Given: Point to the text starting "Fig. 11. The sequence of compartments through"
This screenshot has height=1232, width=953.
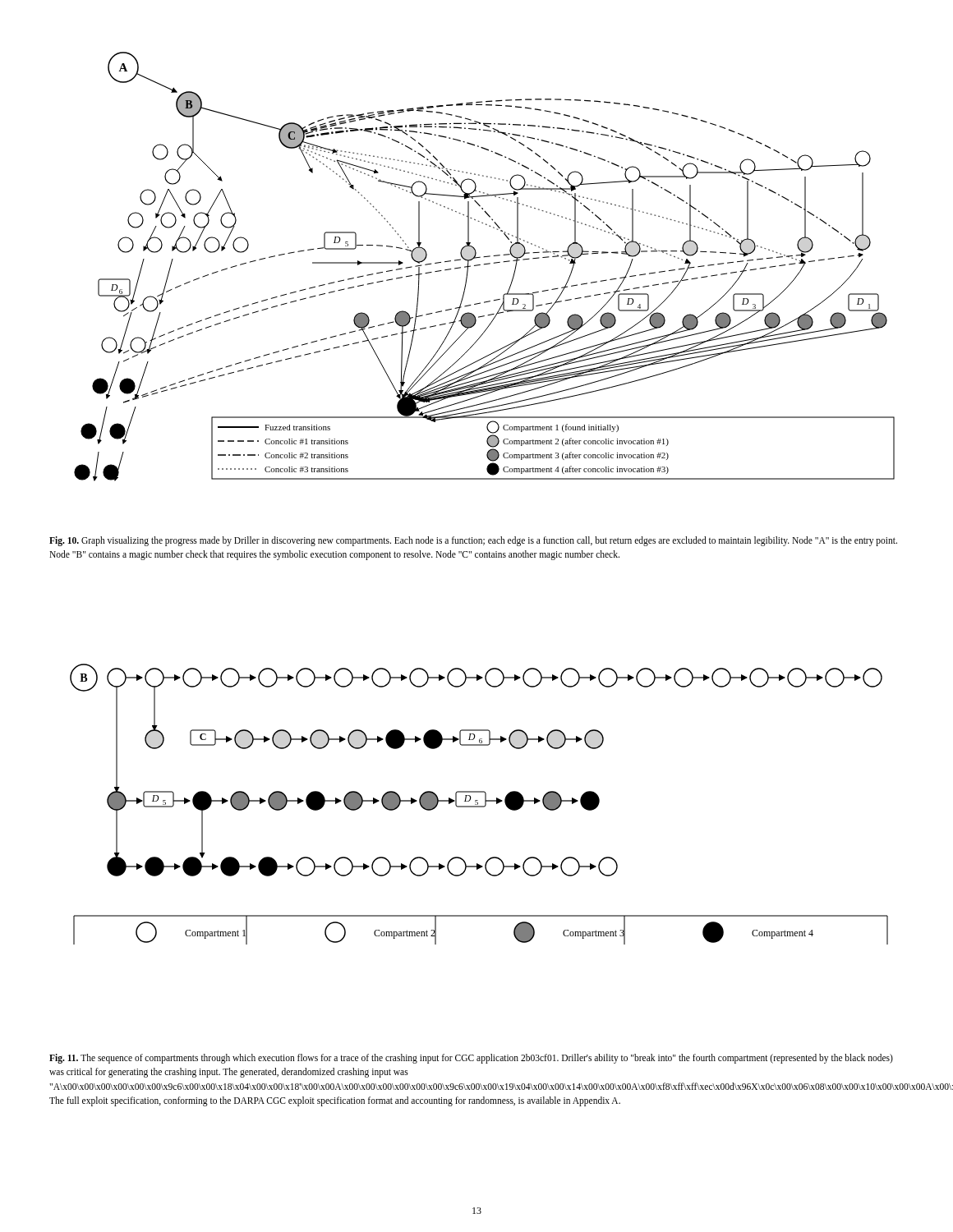Looking at the screenshot, I should click(476, 1079).
